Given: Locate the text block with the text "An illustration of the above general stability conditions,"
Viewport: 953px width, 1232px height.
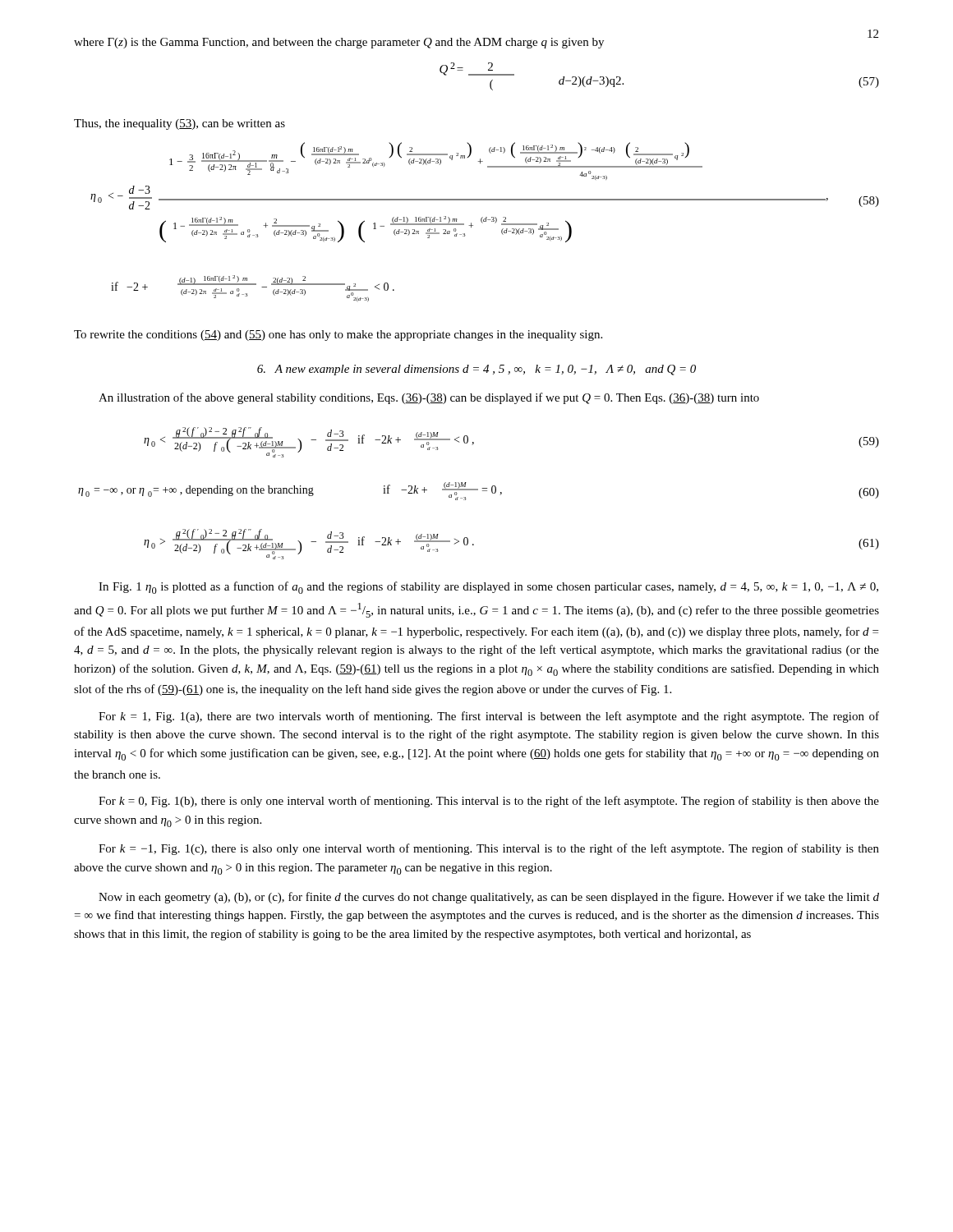Looking at the screenshot, I should coord(429,397).
